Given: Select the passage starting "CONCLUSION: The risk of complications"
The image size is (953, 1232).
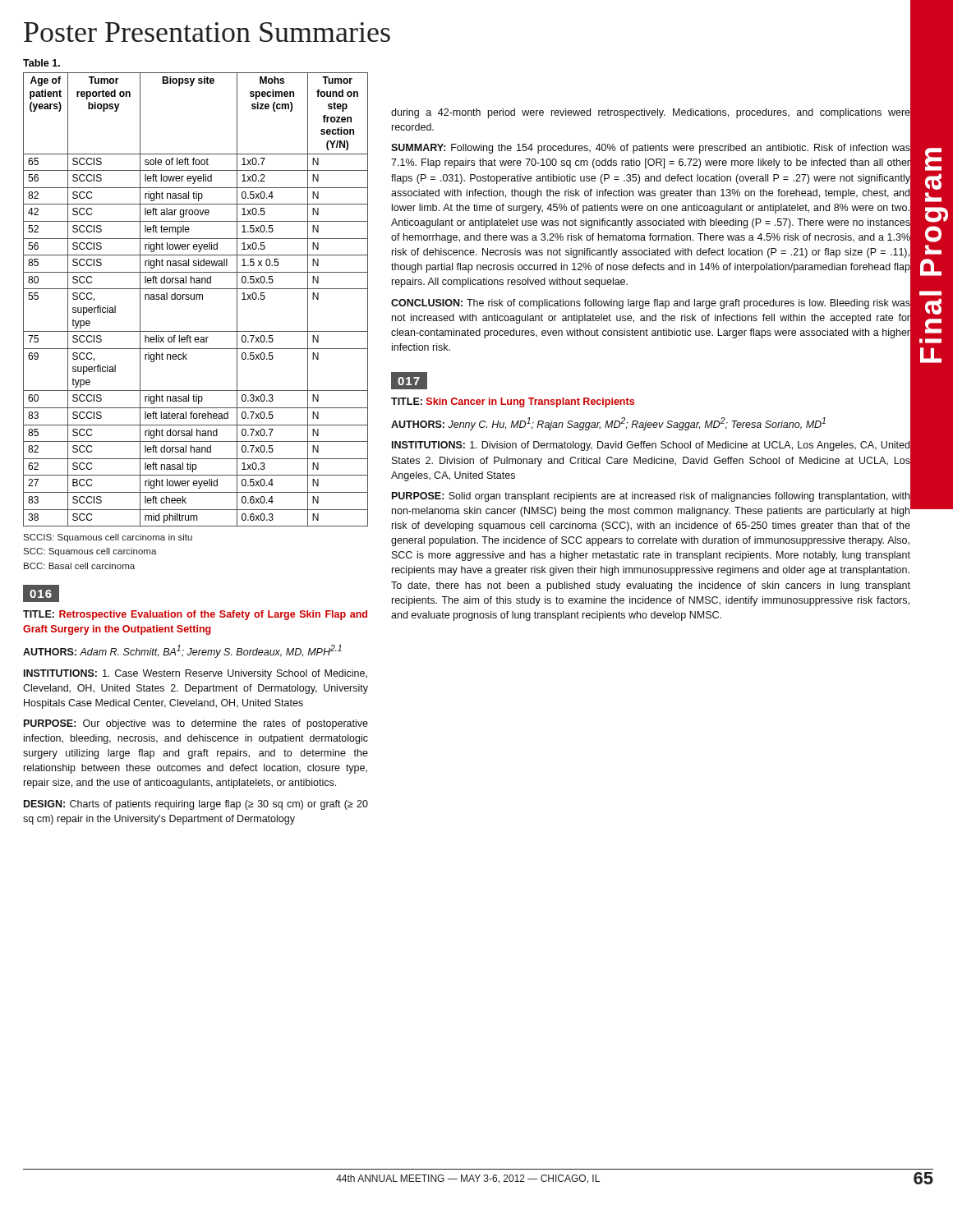Looking at the screenshot, I should coord(651,325).
